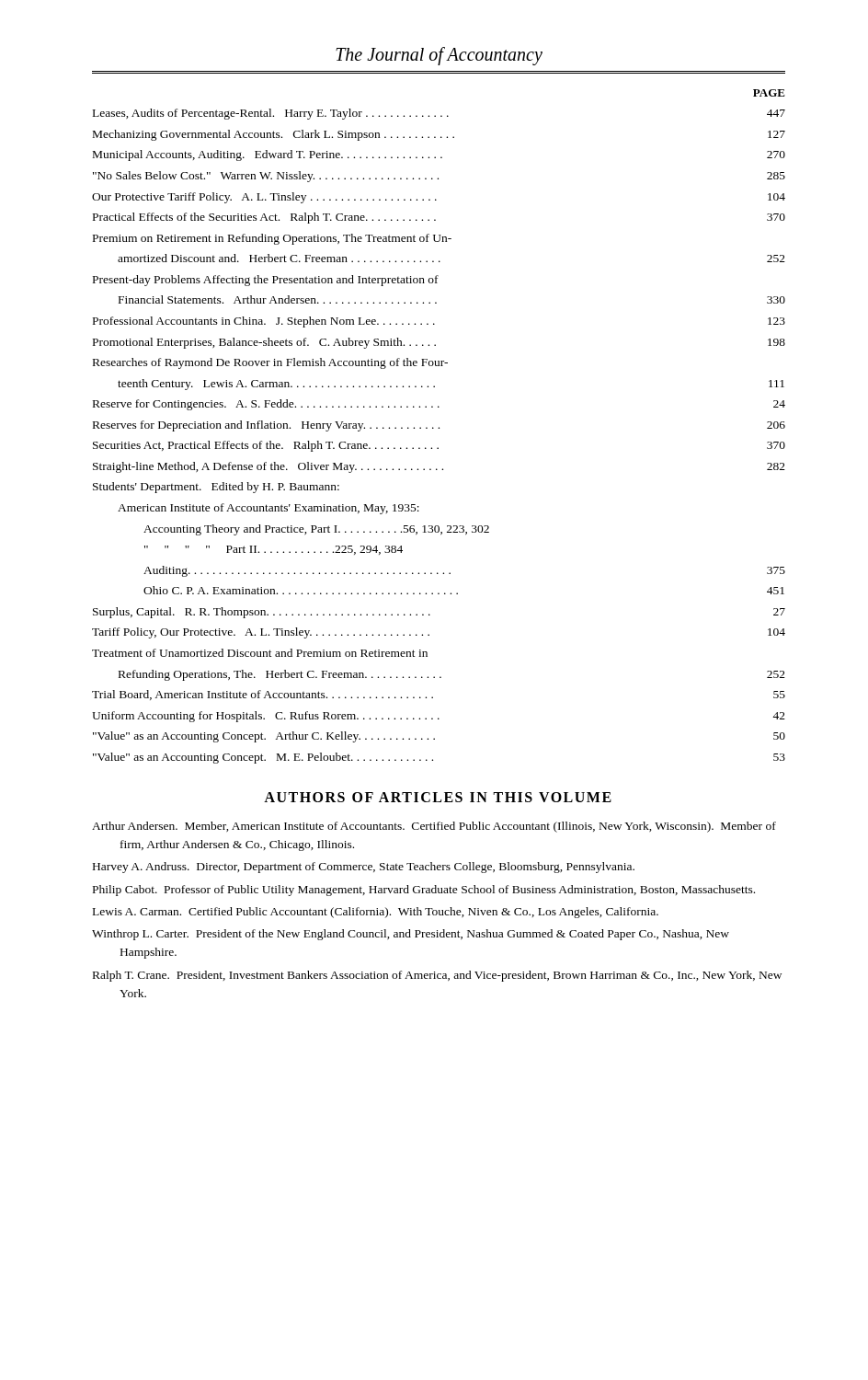Navigate to the element starting "Arthur Andersen. Member, American Institute of Accountants."

click(x=434, y=835)
